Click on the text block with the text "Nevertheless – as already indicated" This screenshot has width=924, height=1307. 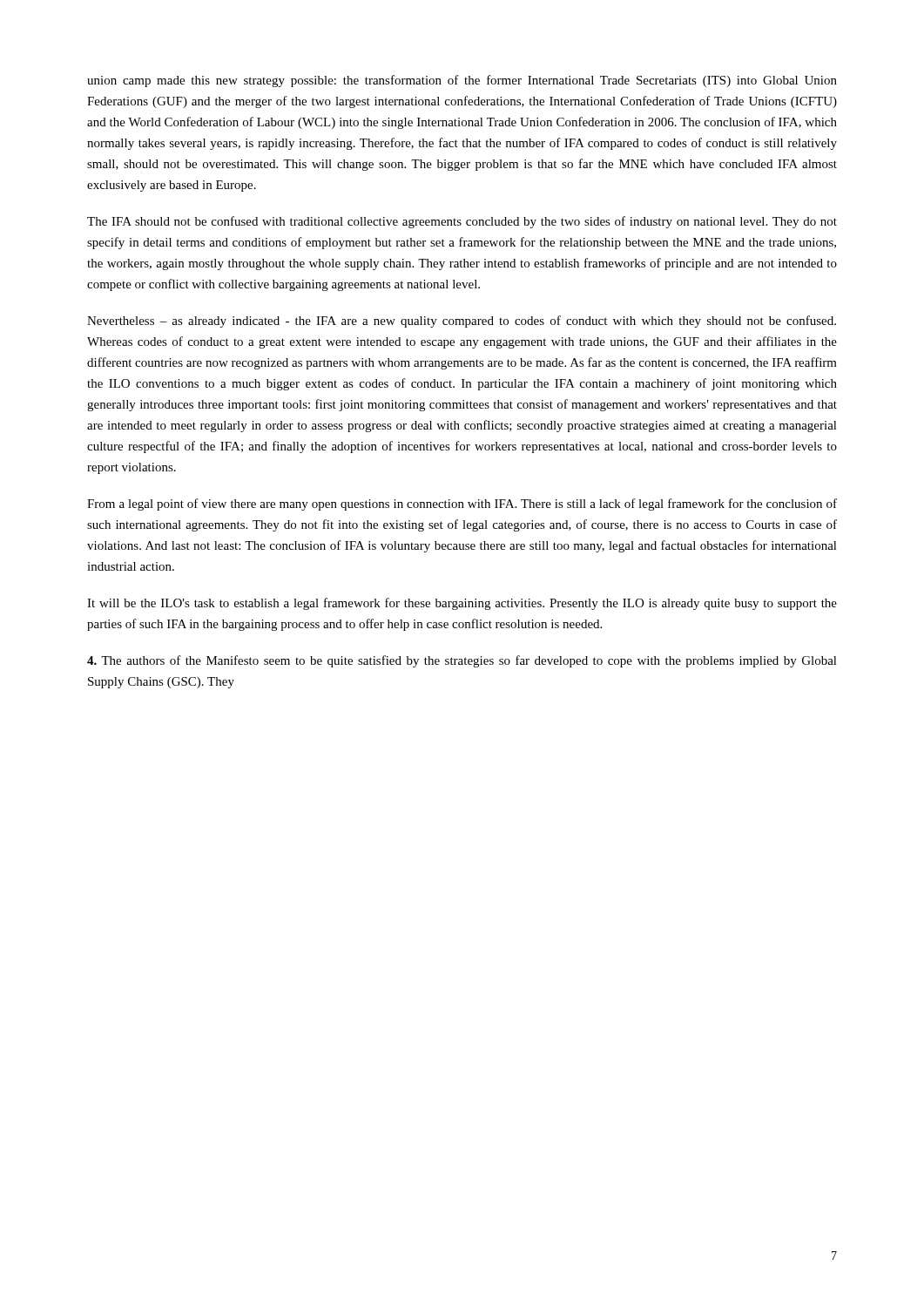click(462, 394)
